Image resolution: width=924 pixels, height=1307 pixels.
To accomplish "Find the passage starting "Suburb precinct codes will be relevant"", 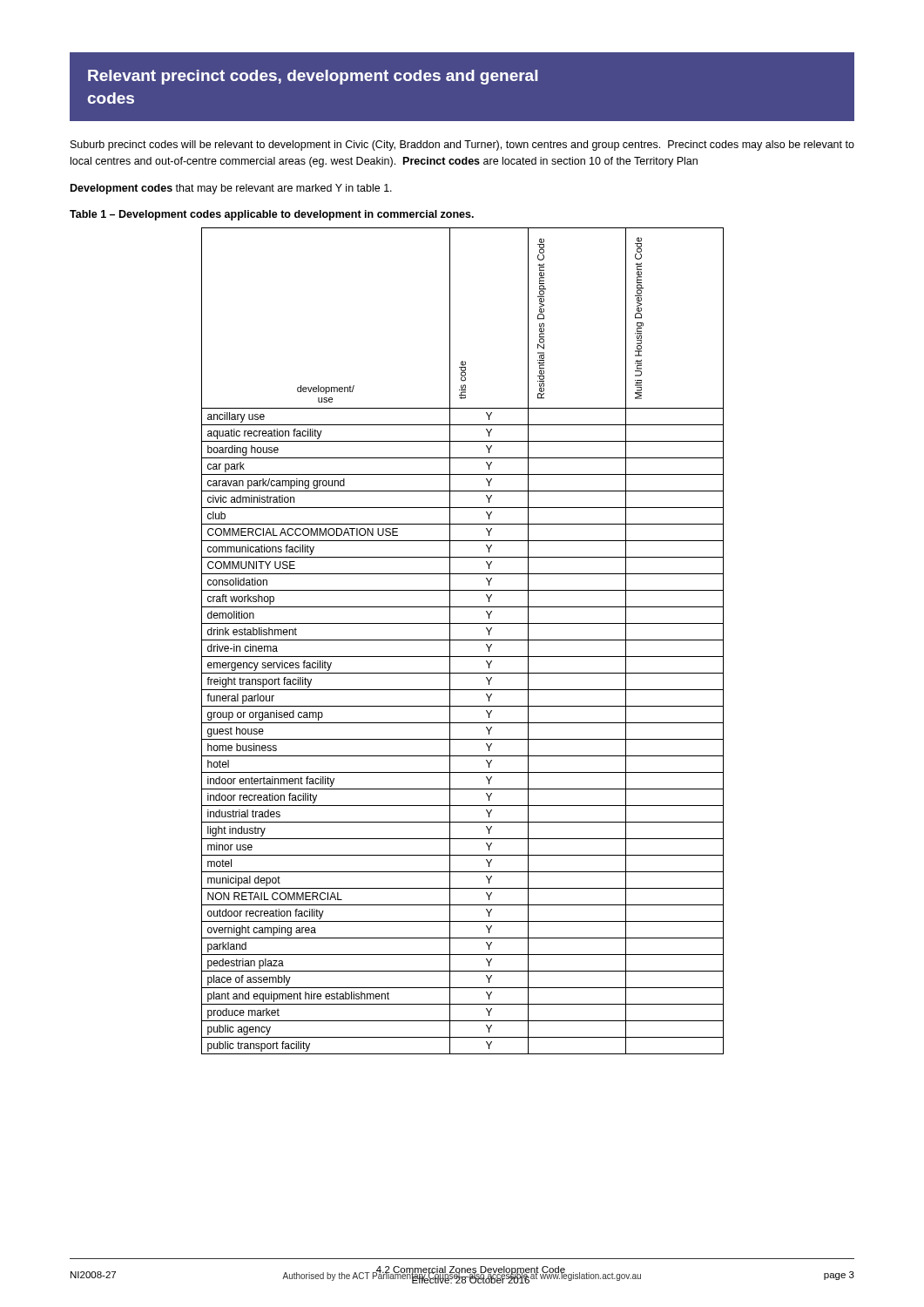I will click(x=462, y=153).
